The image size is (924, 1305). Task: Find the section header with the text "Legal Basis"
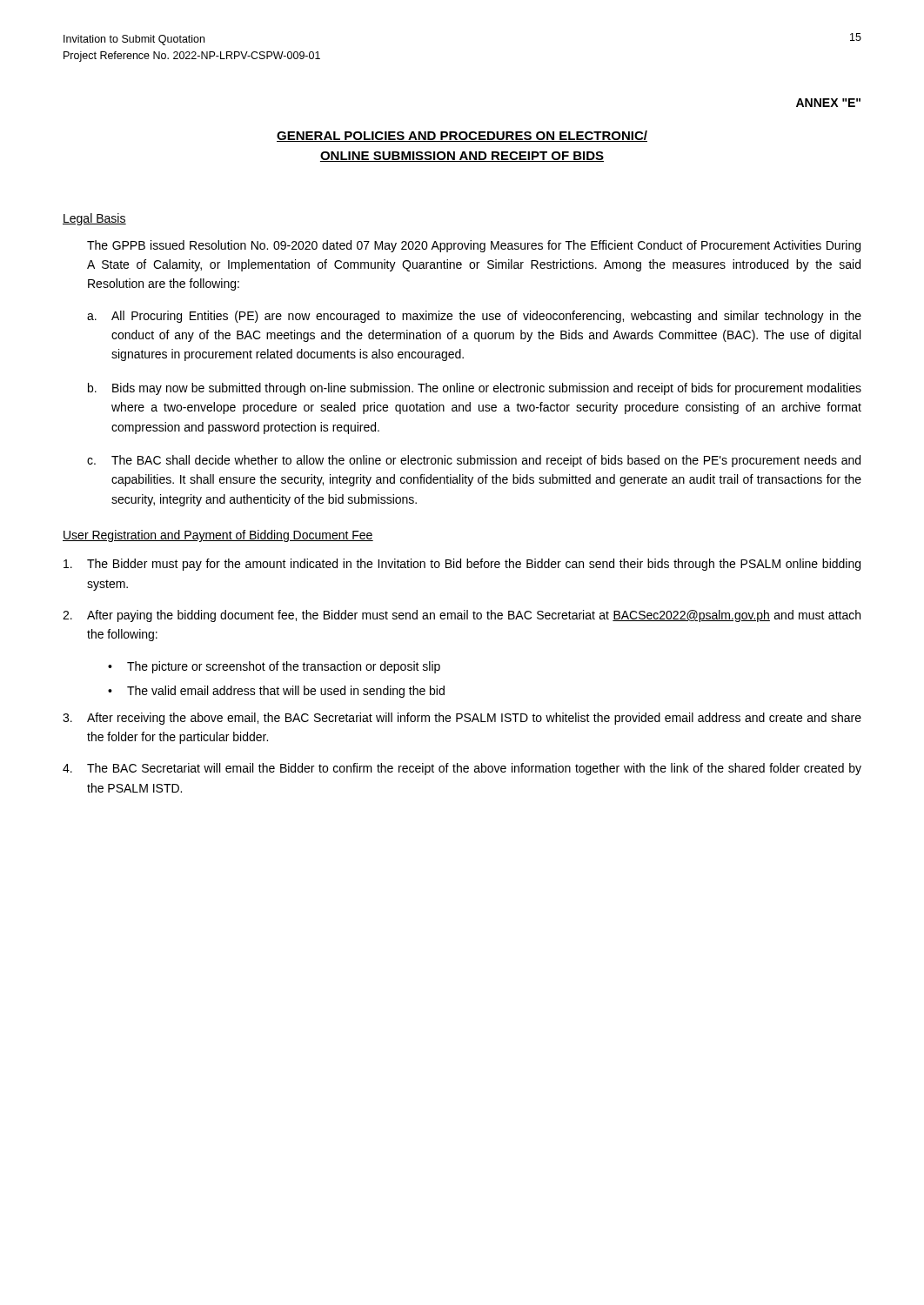point(94,218)
